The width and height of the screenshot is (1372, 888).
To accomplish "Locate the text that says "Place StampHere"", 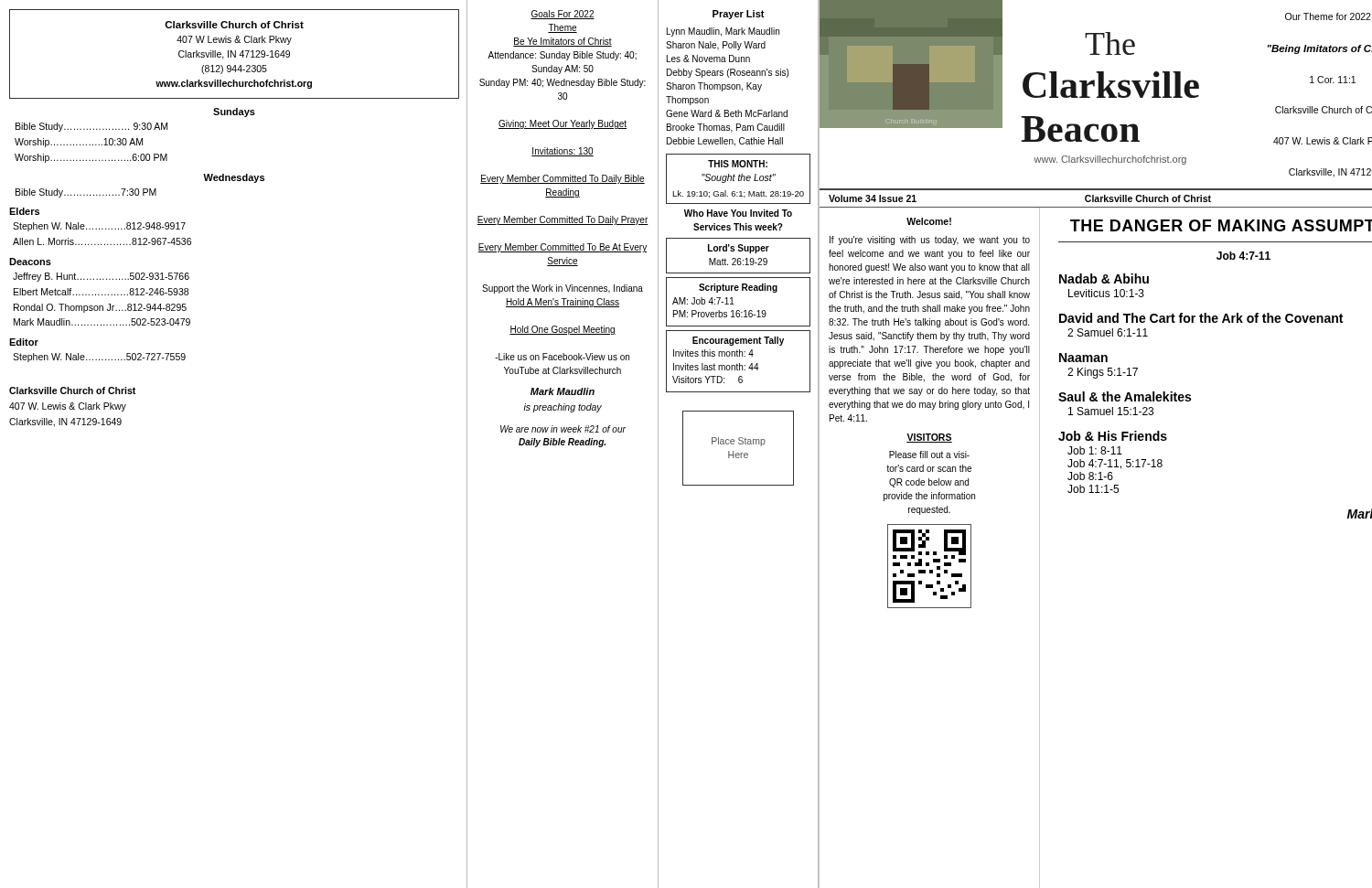I will [x=738, y=447].
